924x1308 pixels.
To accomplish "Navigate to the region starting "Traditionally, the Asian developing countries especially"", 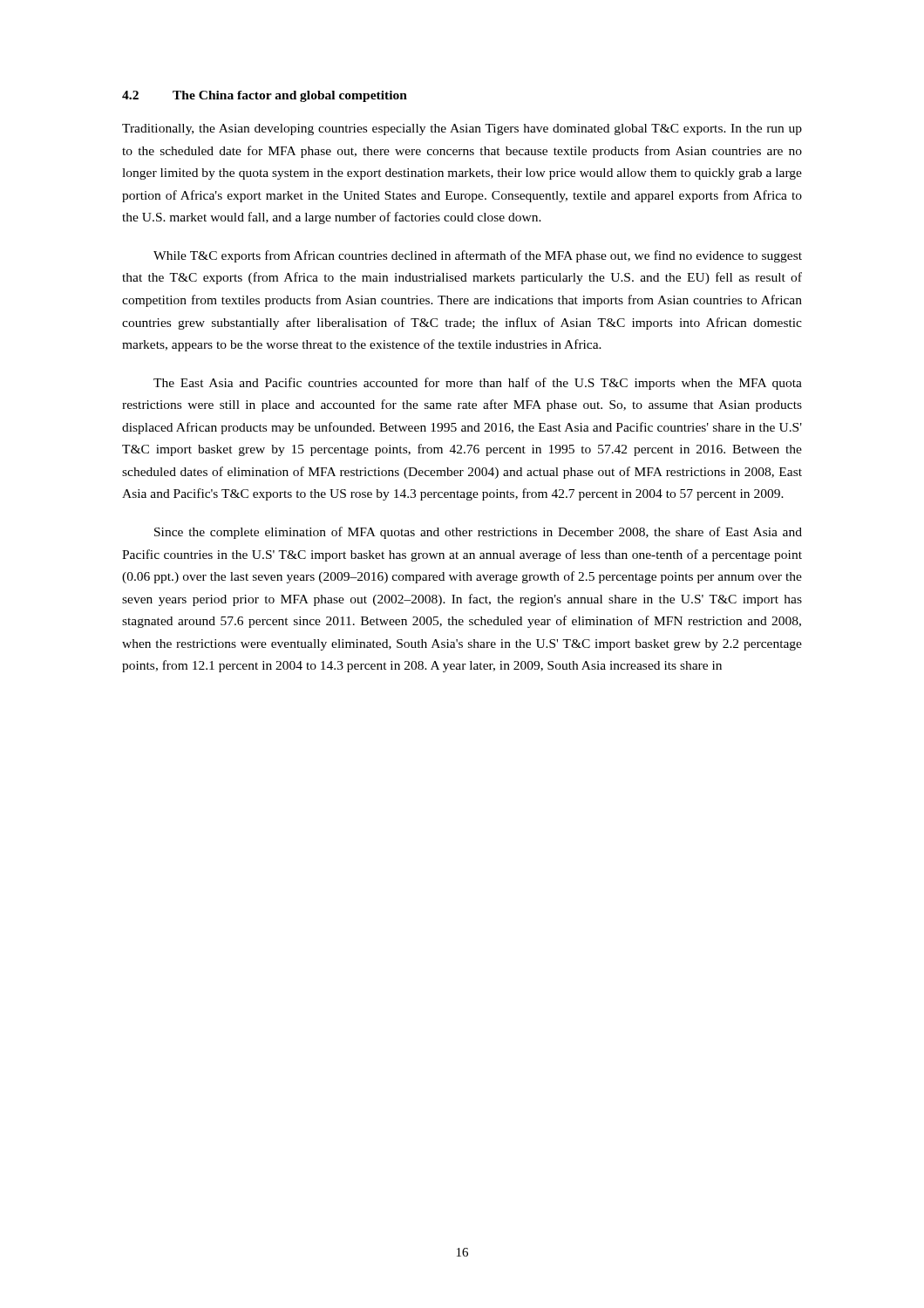I will tap(462, 172).
